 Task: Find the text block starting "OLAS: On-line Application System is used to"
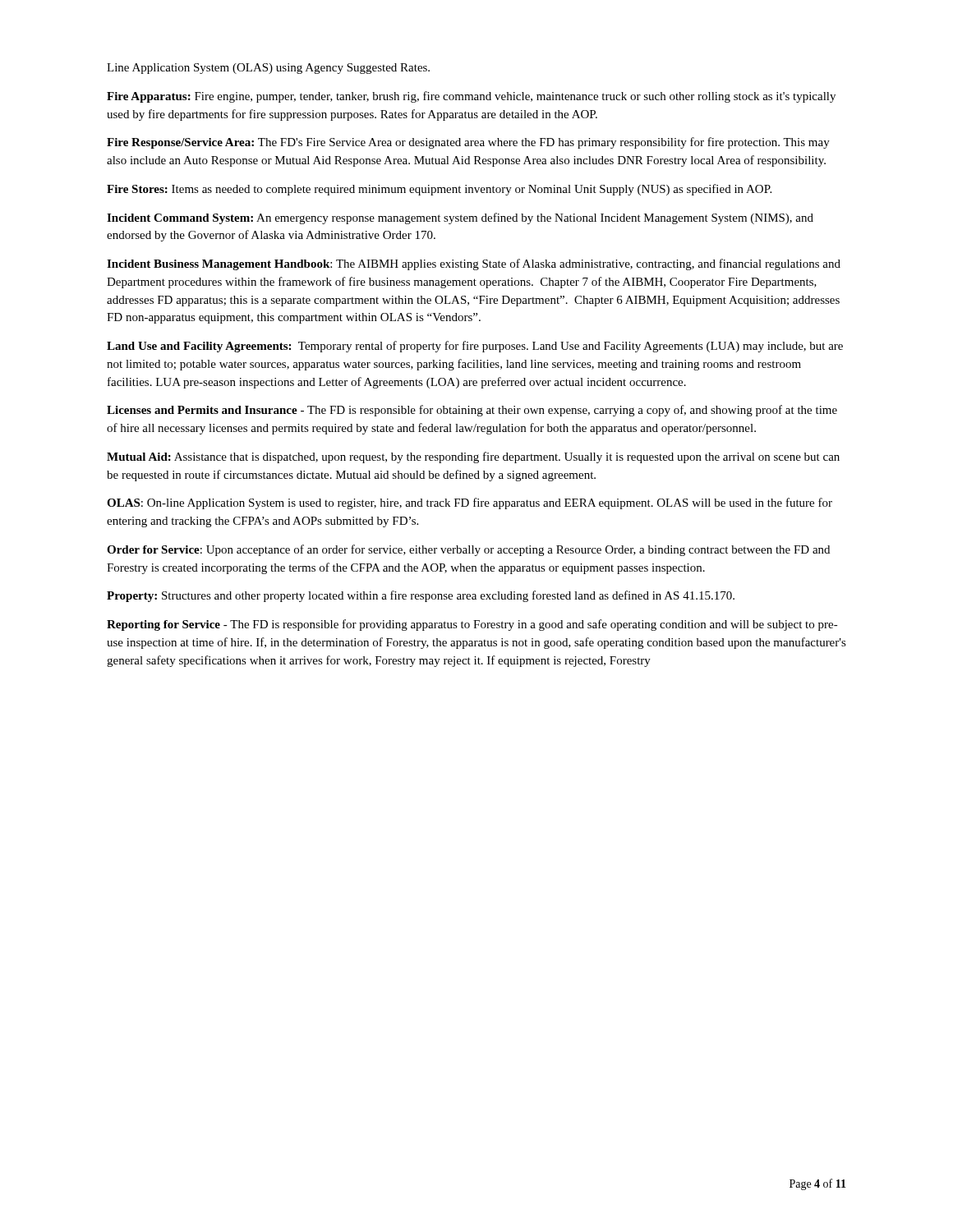tap(470, 512)
